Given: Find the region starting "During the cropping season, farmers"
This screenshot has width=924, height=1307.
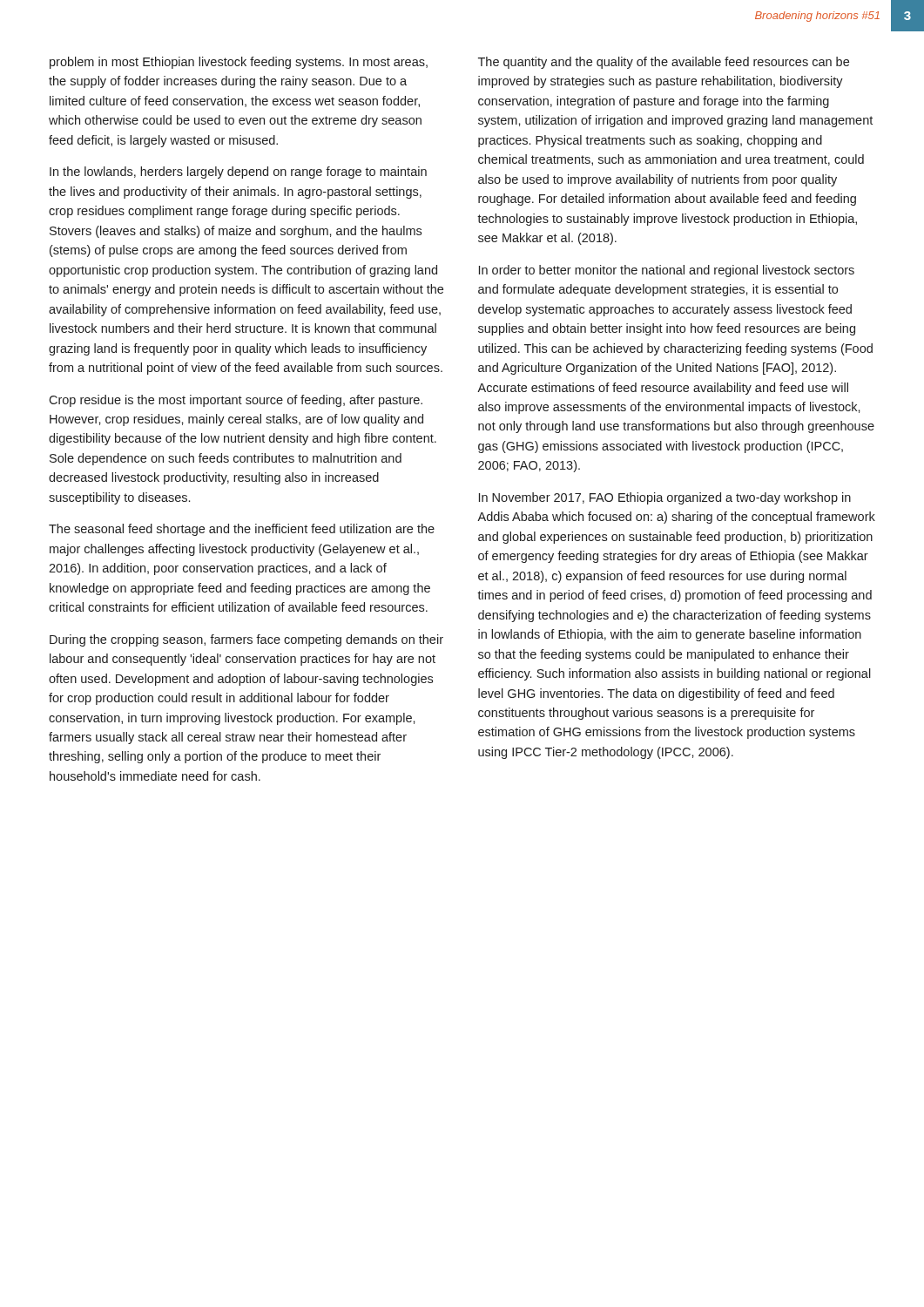Looking at the screenshot, I should (248, 708).
